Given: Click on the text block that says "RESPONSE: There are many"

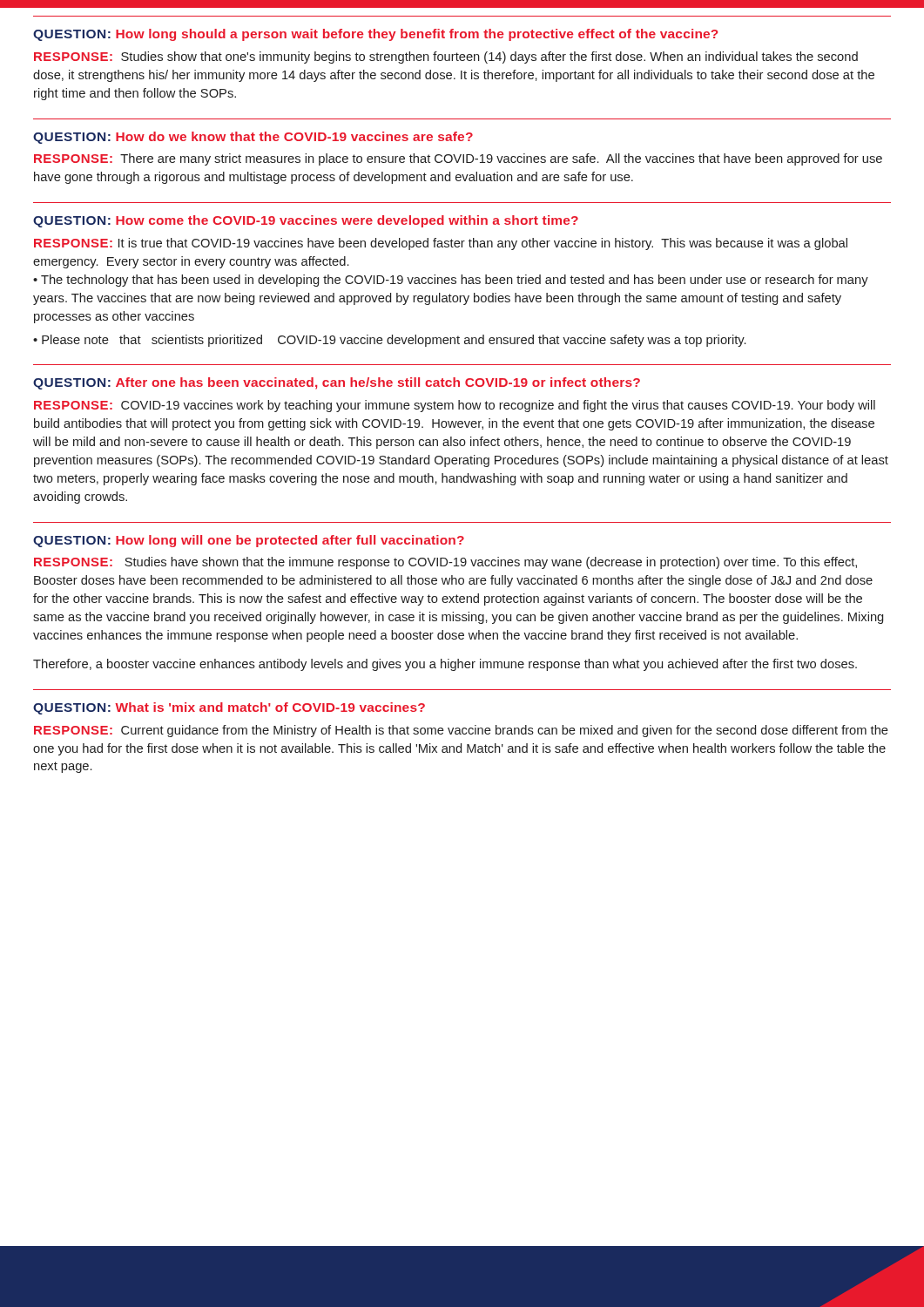Looking at the screenshot, I should pos(458,168).
